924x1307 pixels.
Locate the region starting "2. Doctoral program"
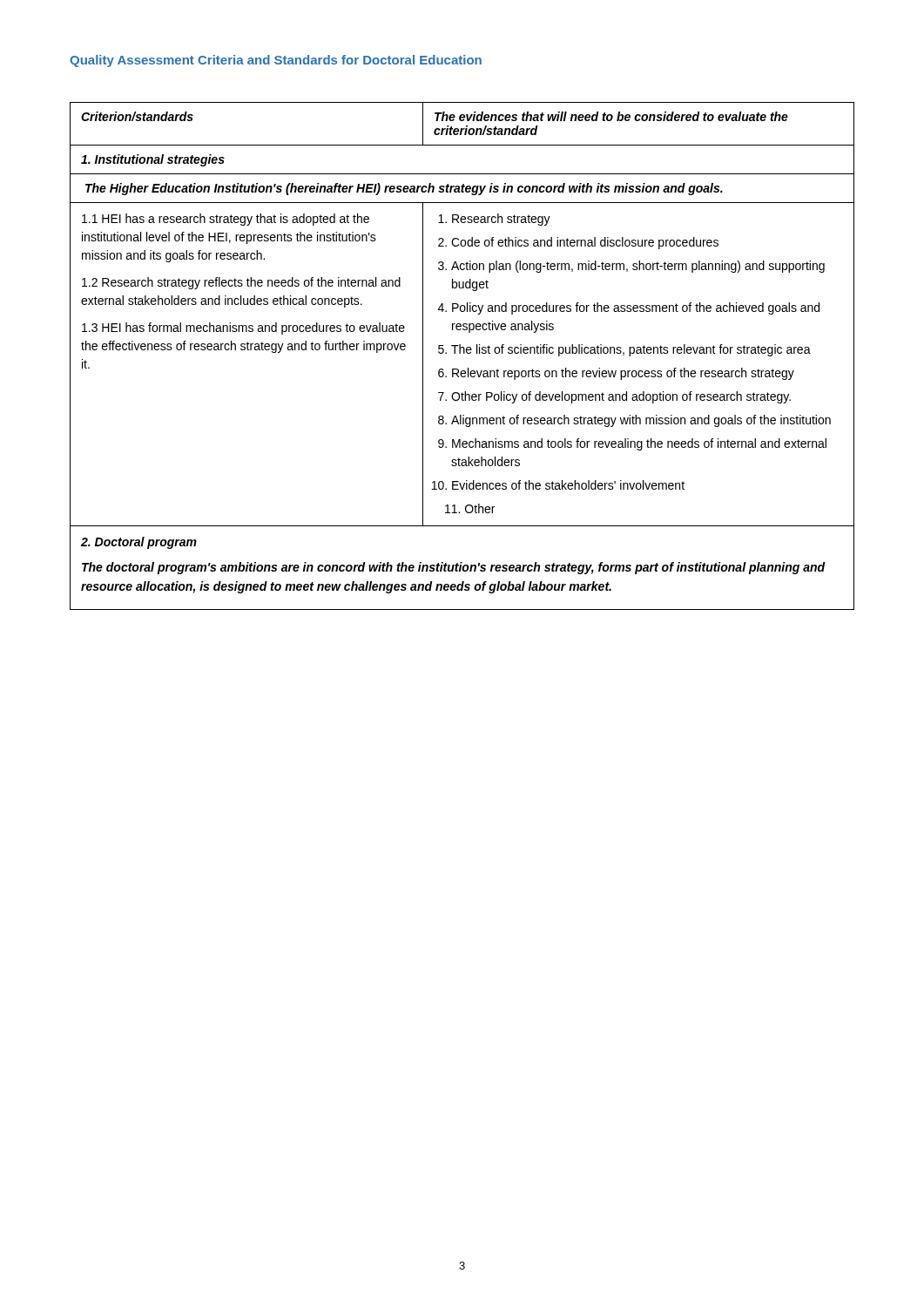click(x=139, y=542)
